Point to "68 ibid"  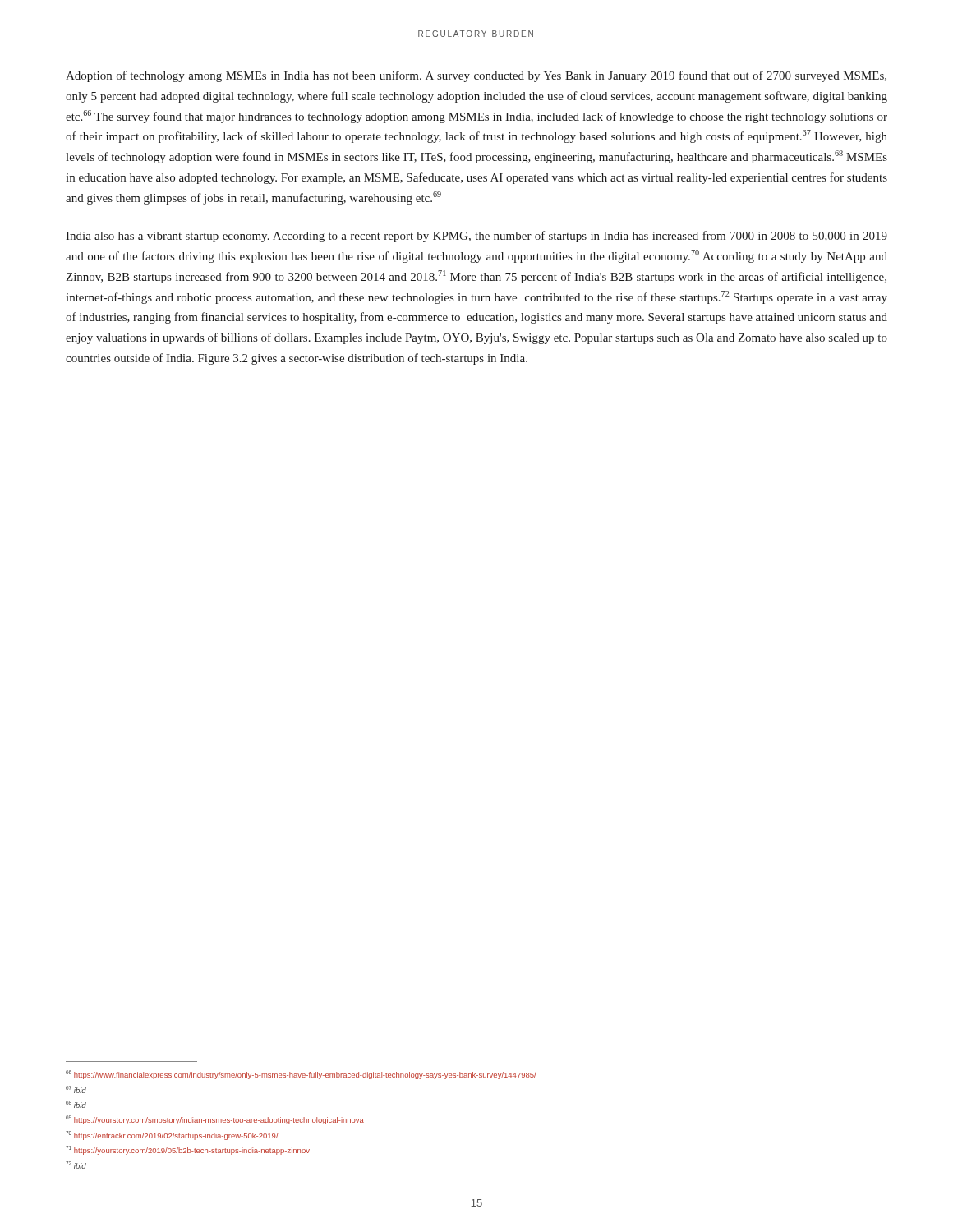(x=76, y=1105)
